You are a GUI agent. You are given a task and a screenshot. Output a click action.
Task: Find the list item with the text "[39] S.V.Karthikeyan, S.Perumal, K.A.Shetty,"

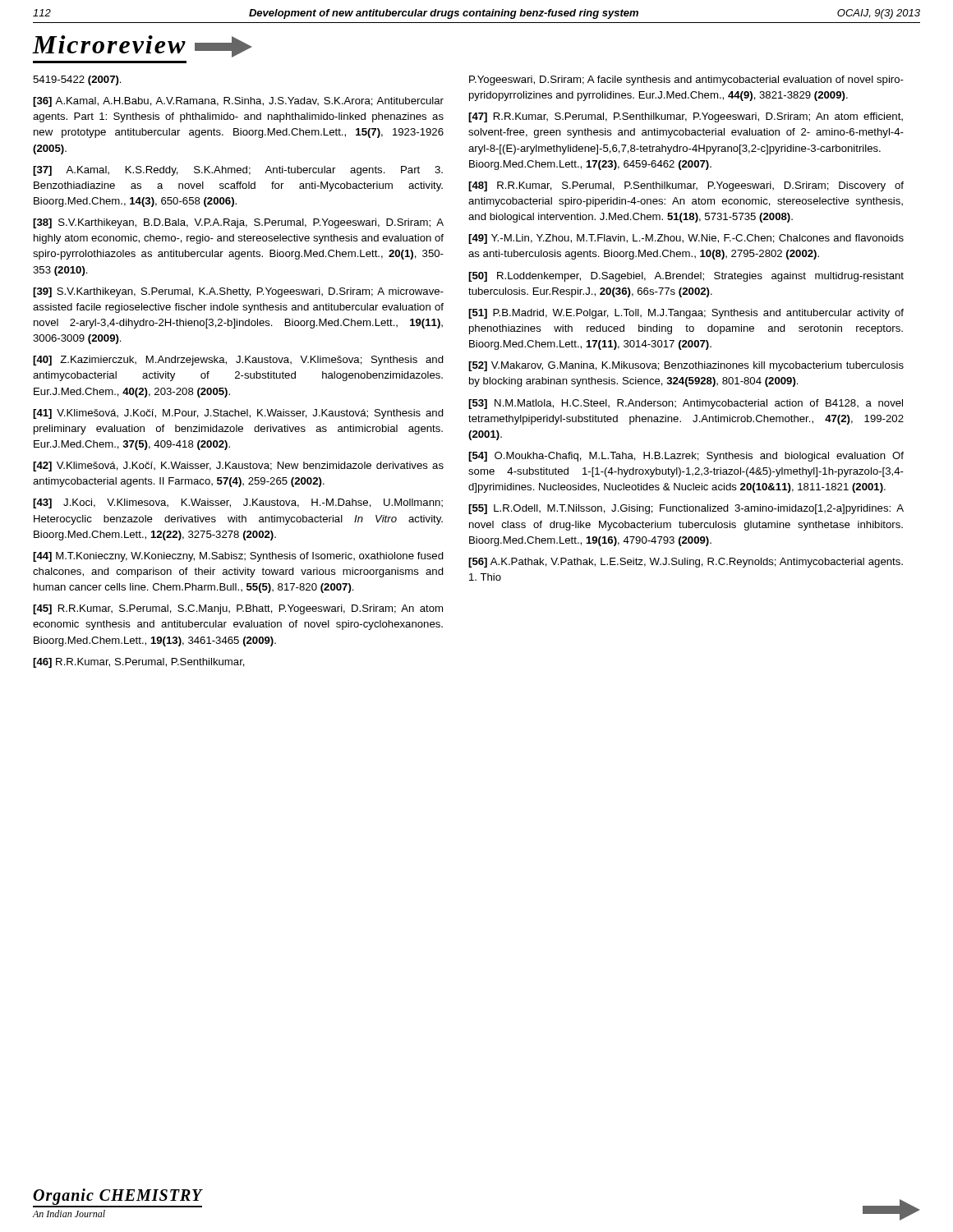click(238, 314)
